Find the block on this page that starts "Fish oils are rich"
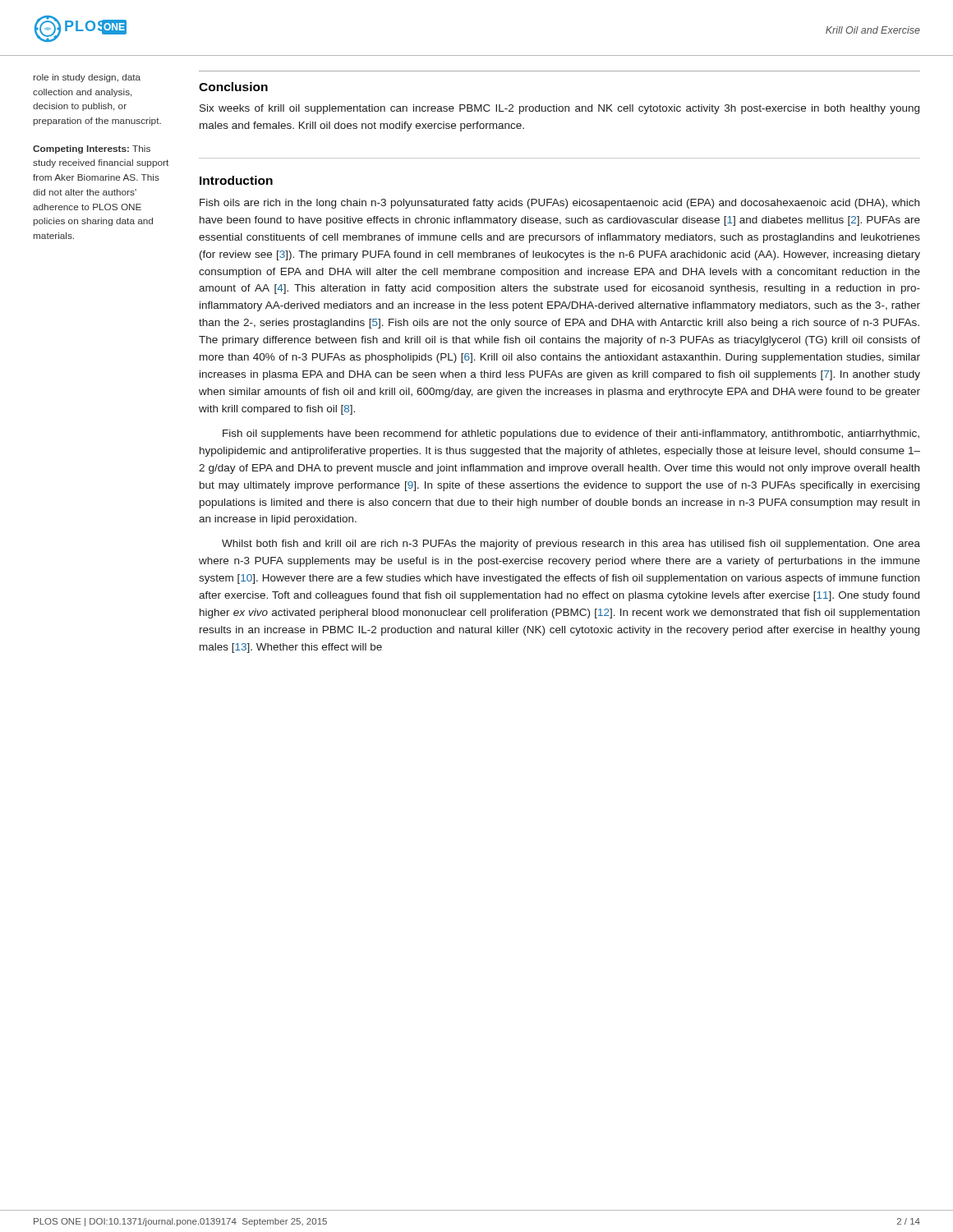This screenshot has height=1232, width=953. coord(559,425)
